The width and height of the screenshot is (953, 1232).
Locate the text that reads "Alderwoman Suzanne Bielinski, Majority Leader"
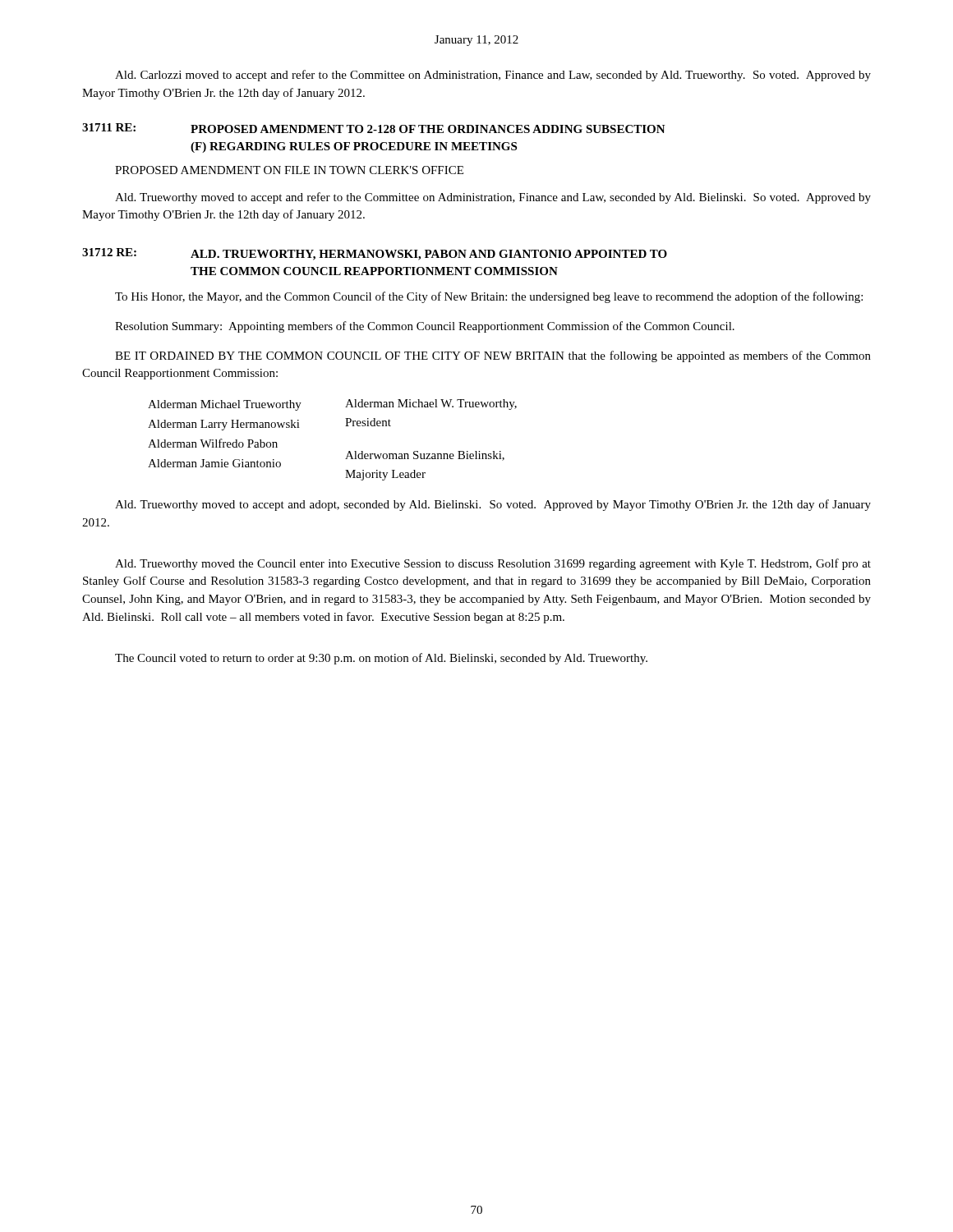coord(425,464)
